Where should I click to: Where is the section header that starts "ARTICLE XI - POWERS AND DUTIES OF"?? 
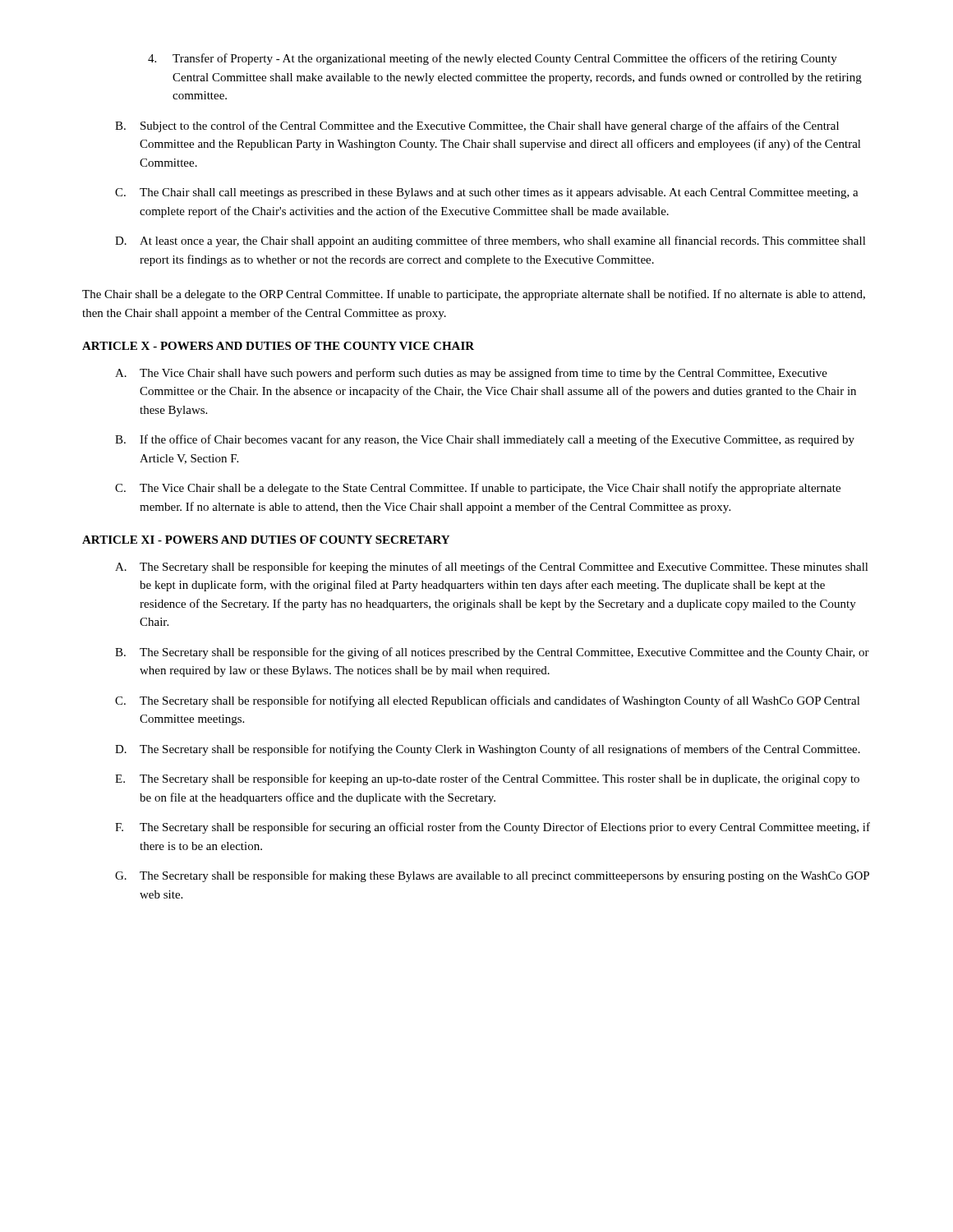[266, 540]
